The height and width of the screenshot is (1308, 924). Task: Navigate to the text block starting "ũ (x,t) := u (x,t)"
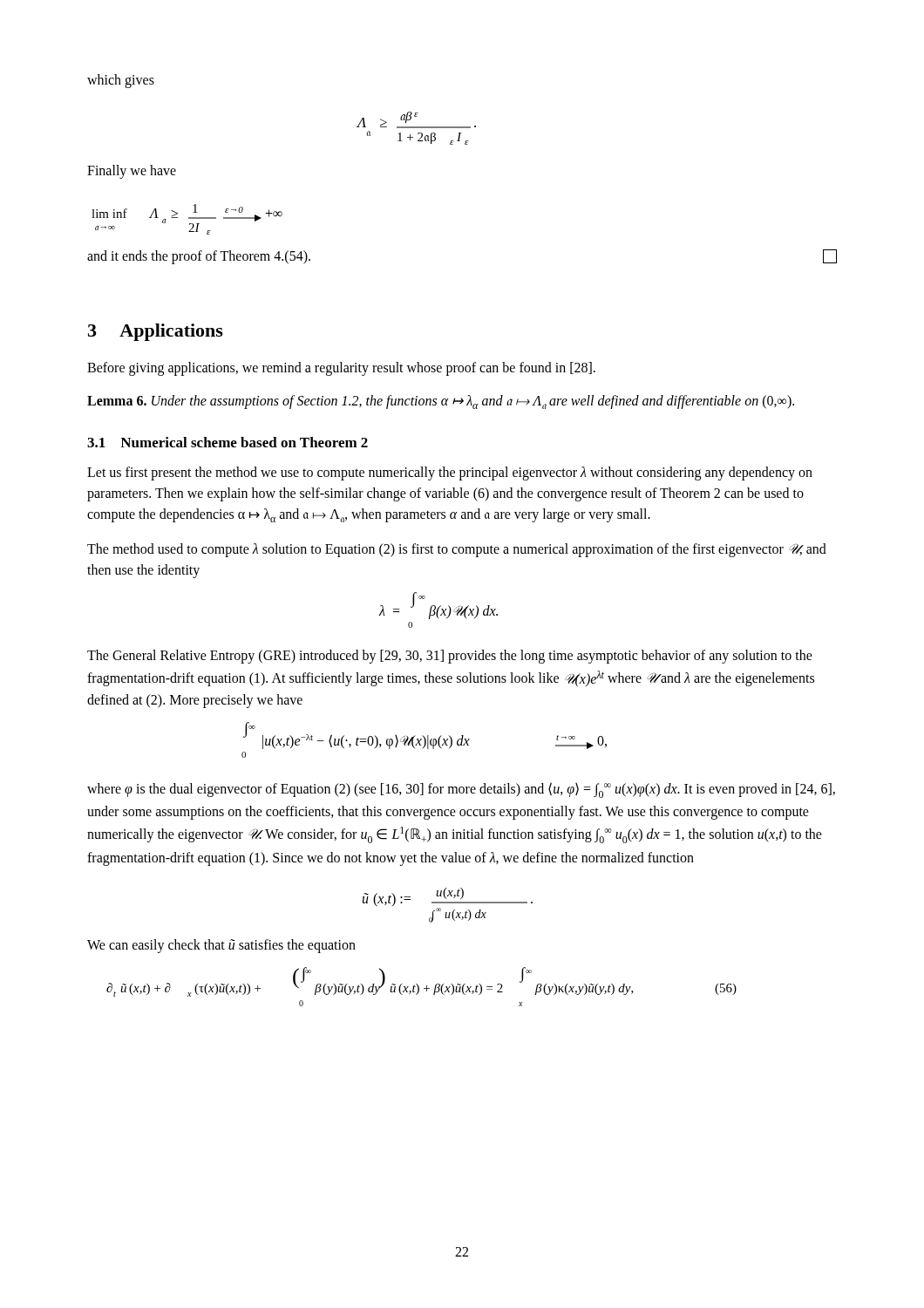tap(462, 901)
